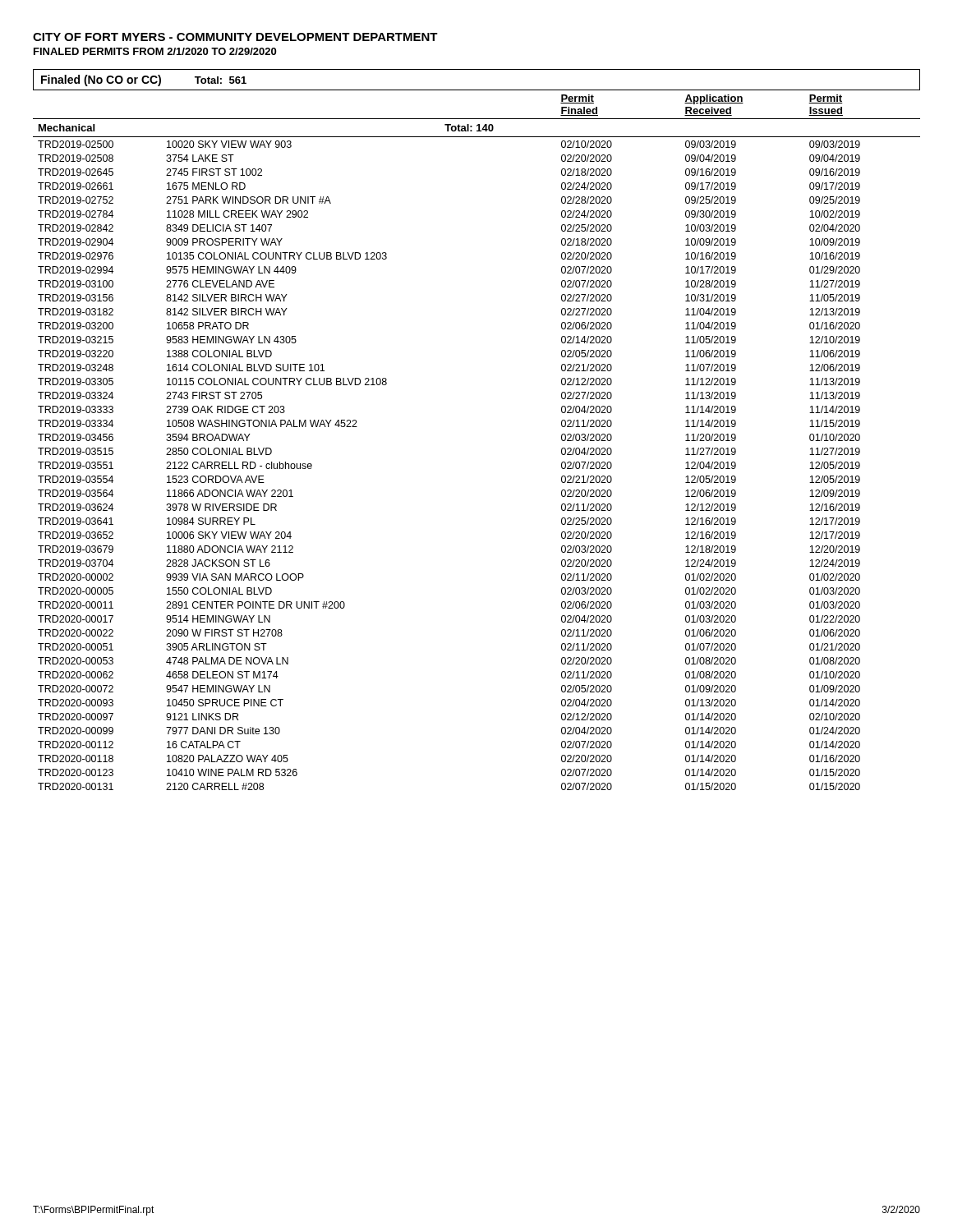This screenshot has width=953, height=1232.
Task: Click where it says "FINALED PERMITS FROM 2/1/2020 TO 2/29/2020"
Action: point(155,51)
